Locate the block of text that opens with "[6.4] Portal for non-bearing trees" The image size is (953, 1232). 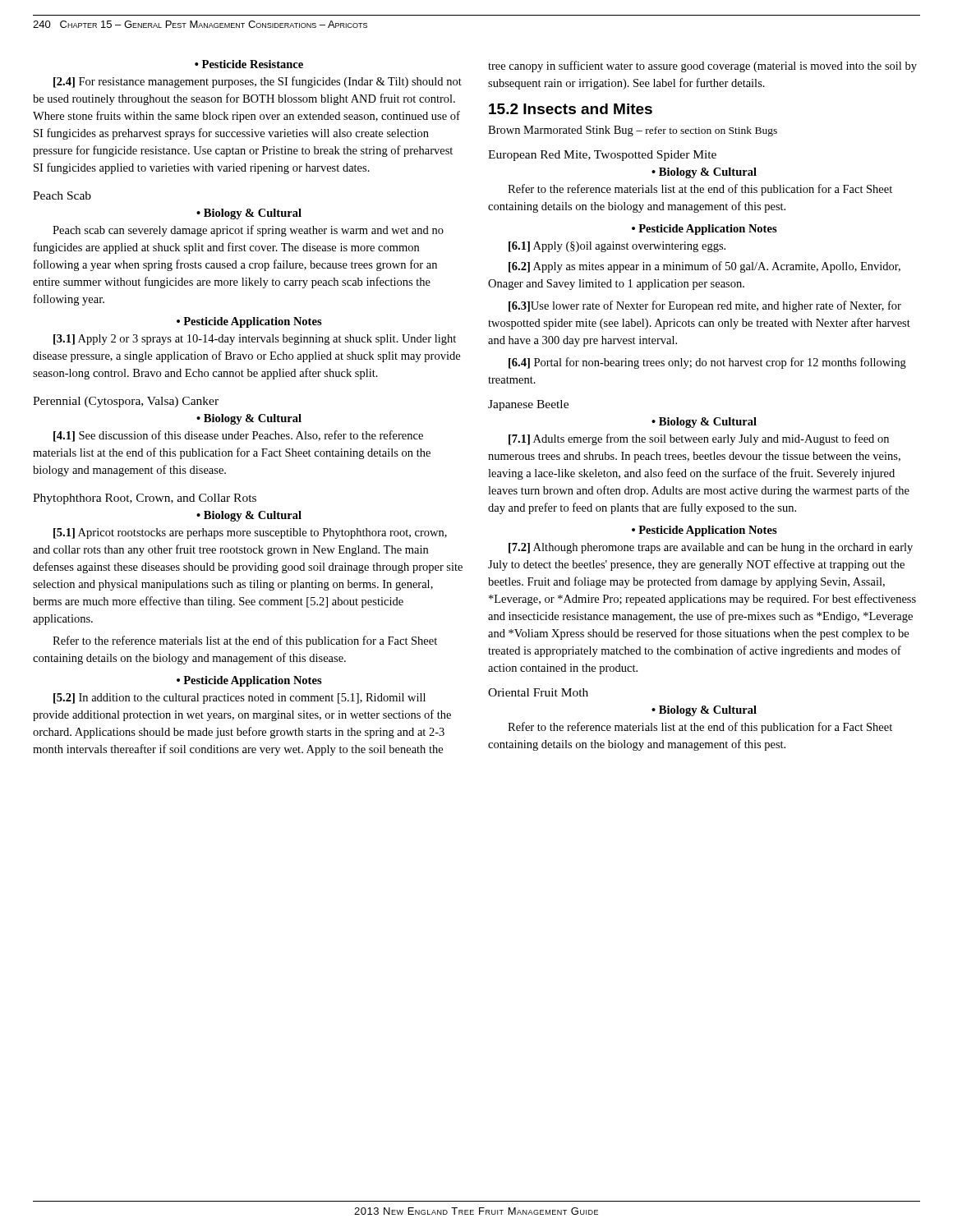click(x=704, y=371)
